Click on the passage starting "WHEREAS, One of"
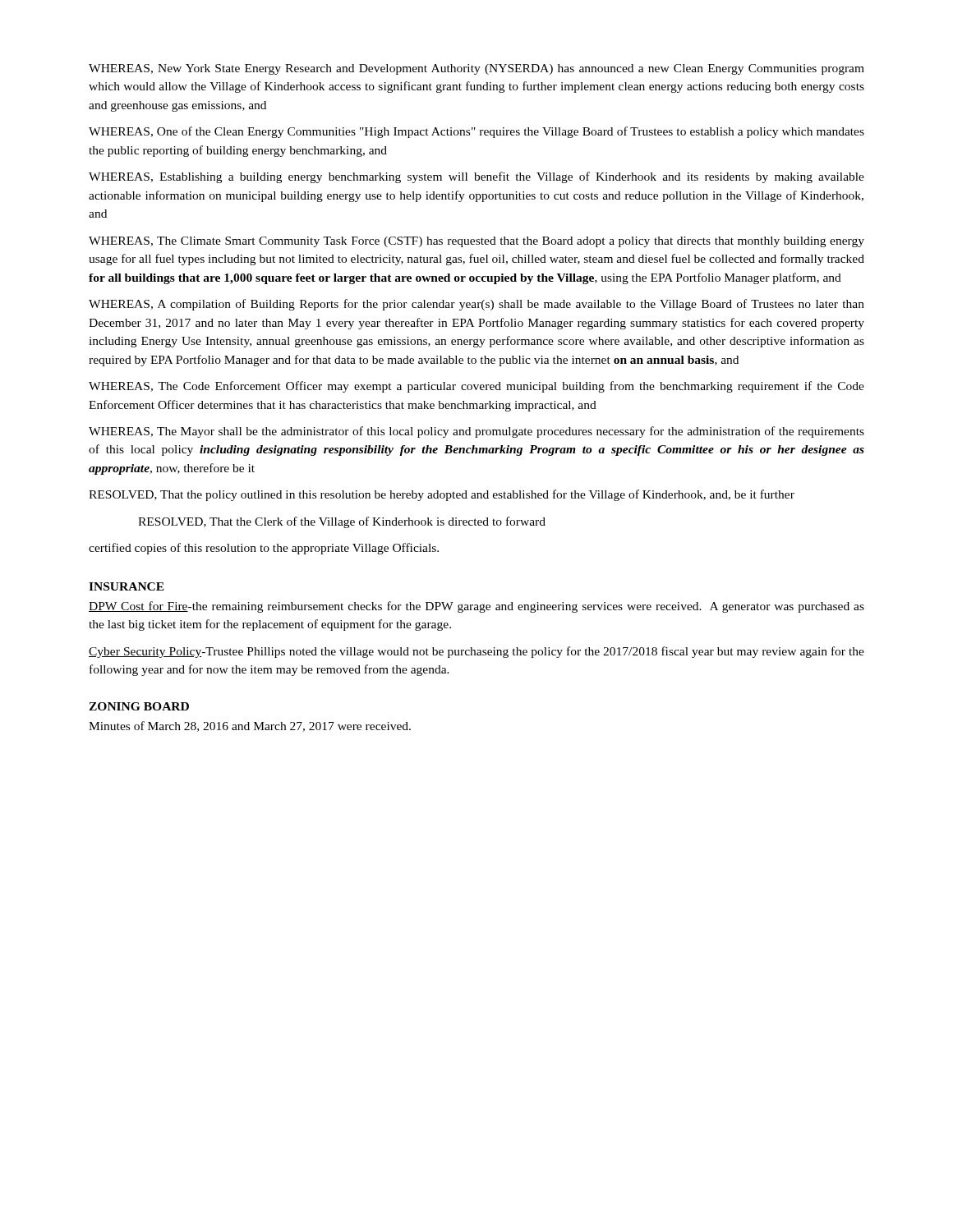This screenshot has width=953, height=1232. 476,141
